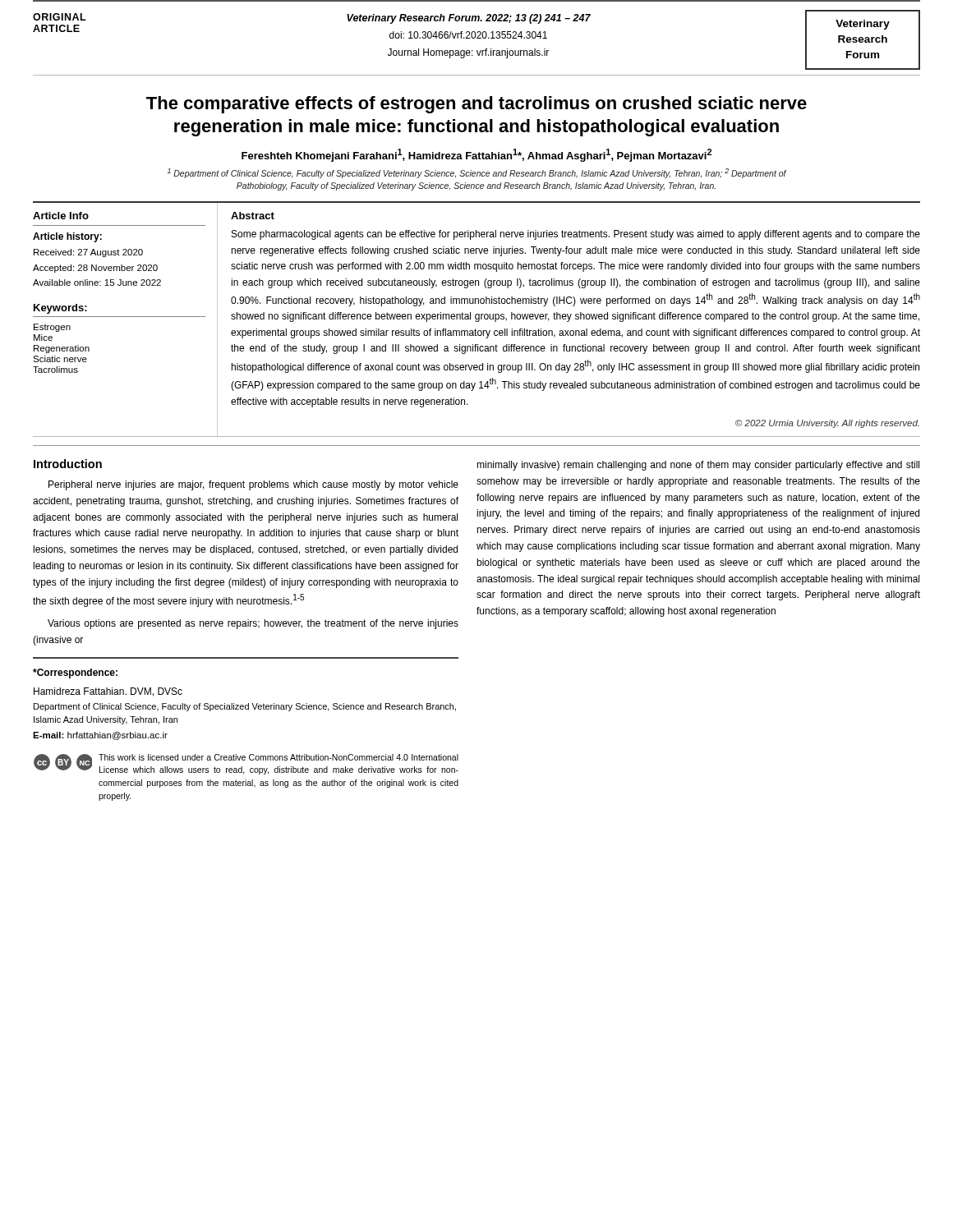Click on the text block that reads "Correspondence: Hamidreza Fattahian. DVM, DVSc"
Viewport: 953px width, 1232px height.
pyautogui.click(x=246, y=704)
